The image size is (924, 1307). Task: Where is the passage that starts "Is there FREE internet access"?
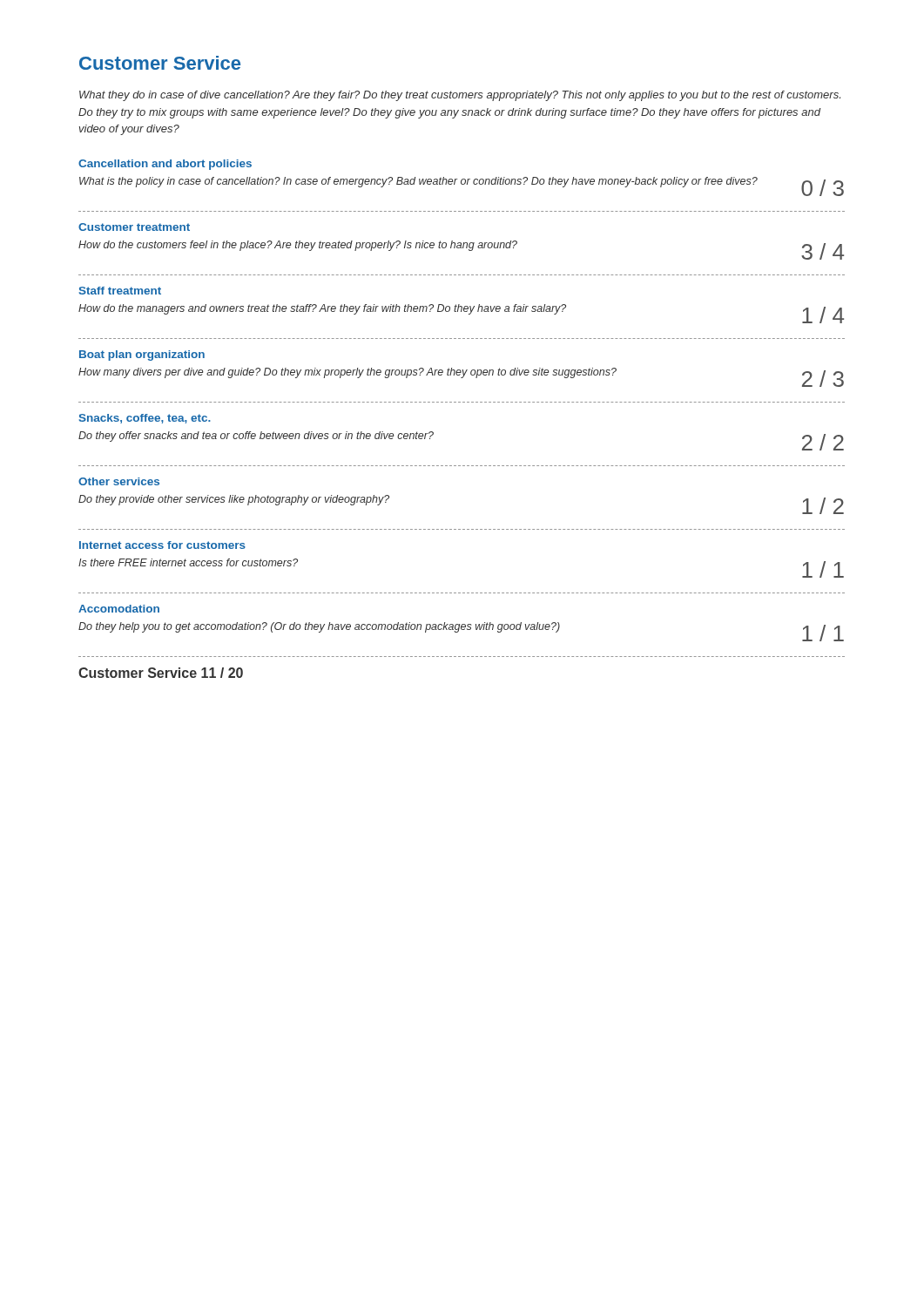coord(188,562)
